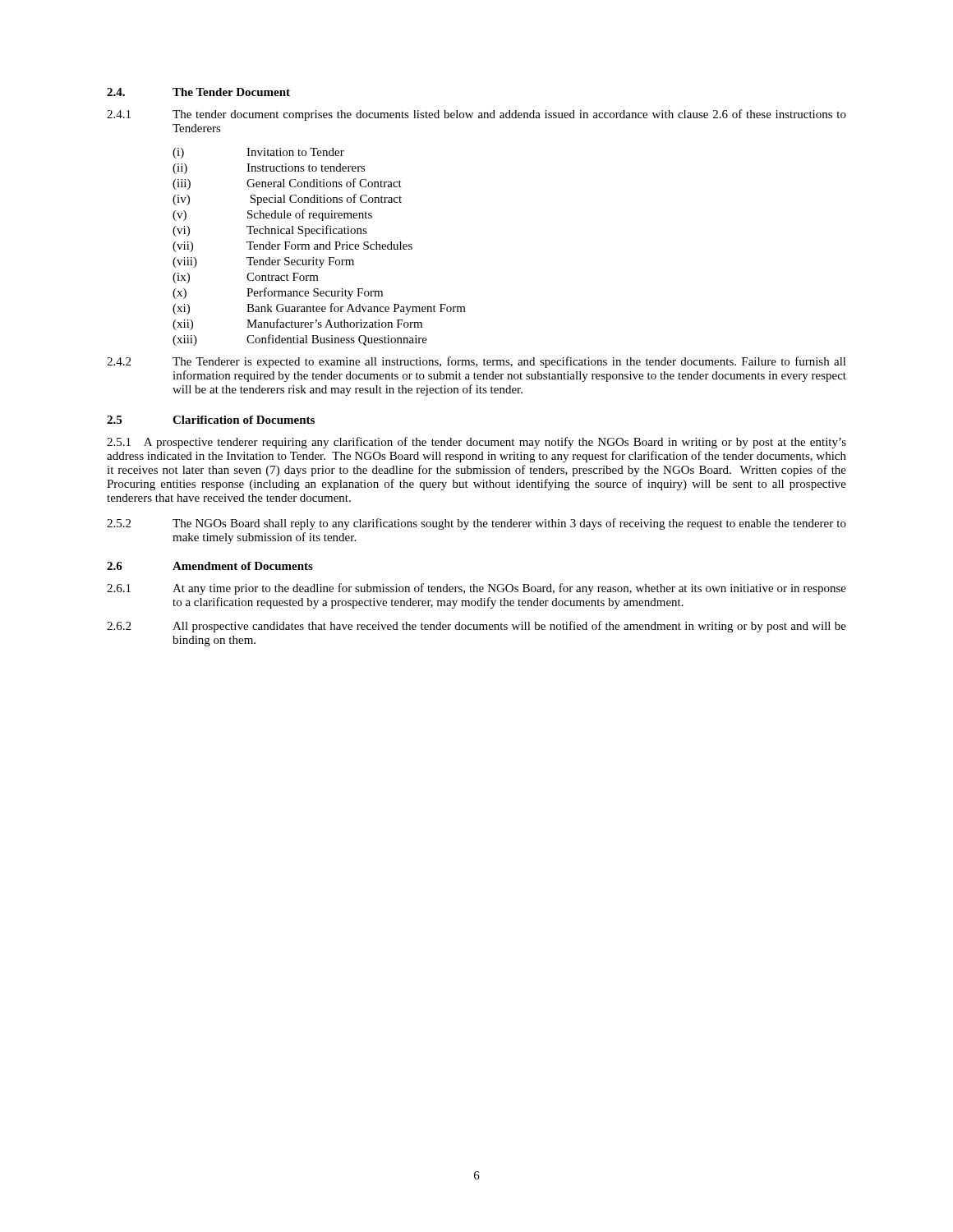
Task: Select the region starting "2.4. The Tender Document"
Action: coord(198,92)
